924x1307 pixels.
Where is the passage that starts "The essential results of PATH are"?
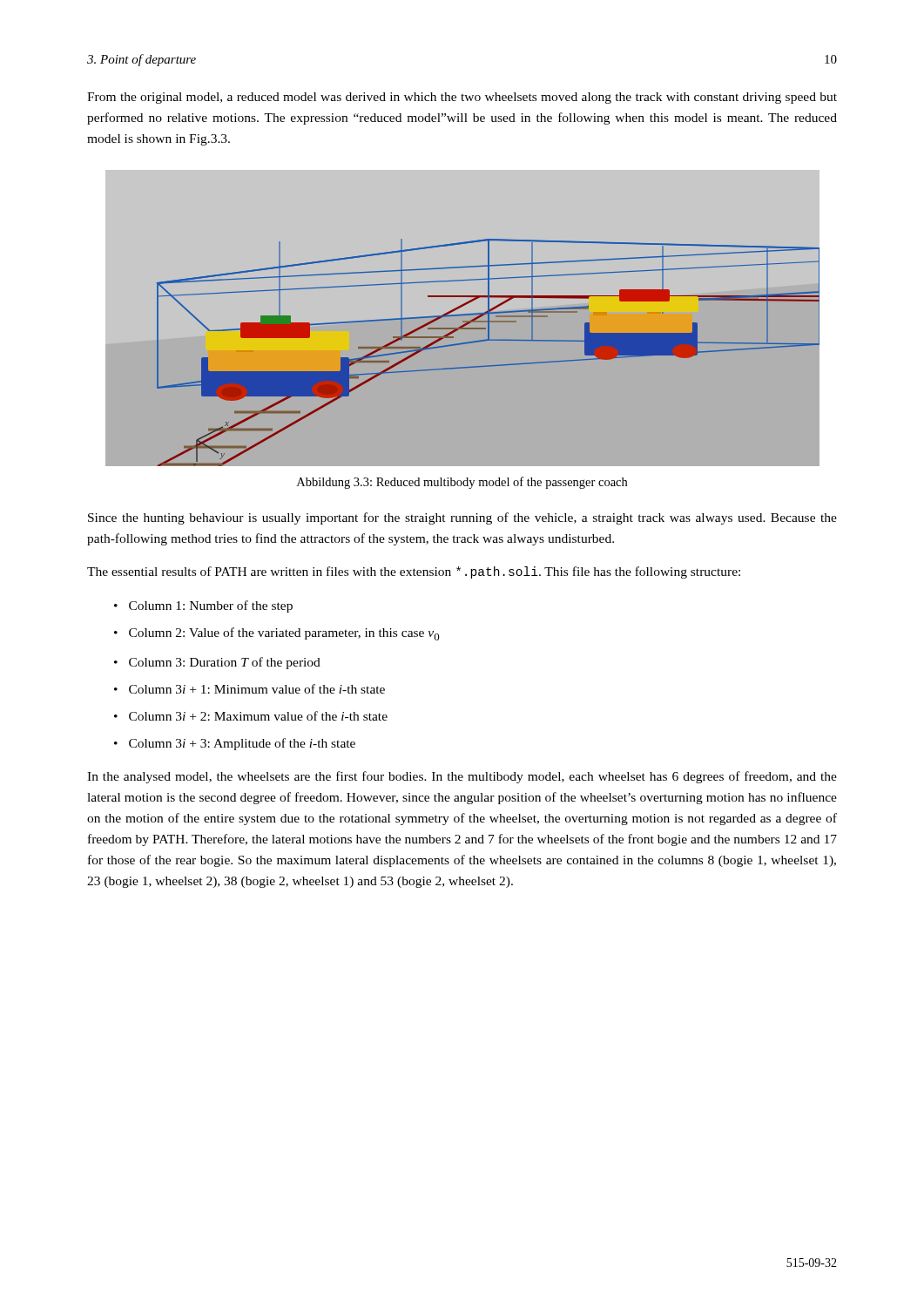tap(414, 572)
